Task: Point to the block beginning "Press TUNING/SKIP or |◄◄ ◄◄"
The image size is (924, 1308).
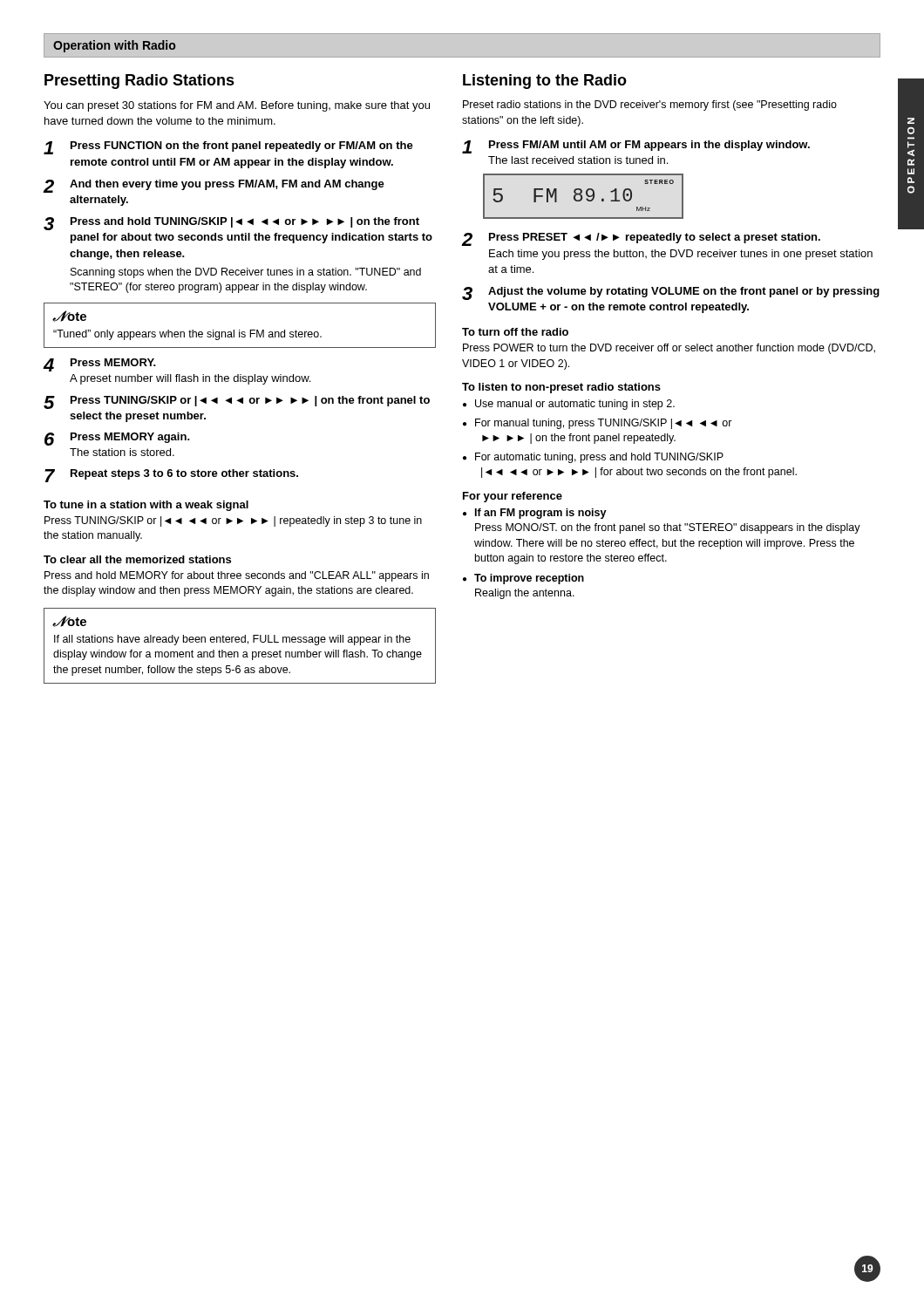Action: tap(240, 528)
